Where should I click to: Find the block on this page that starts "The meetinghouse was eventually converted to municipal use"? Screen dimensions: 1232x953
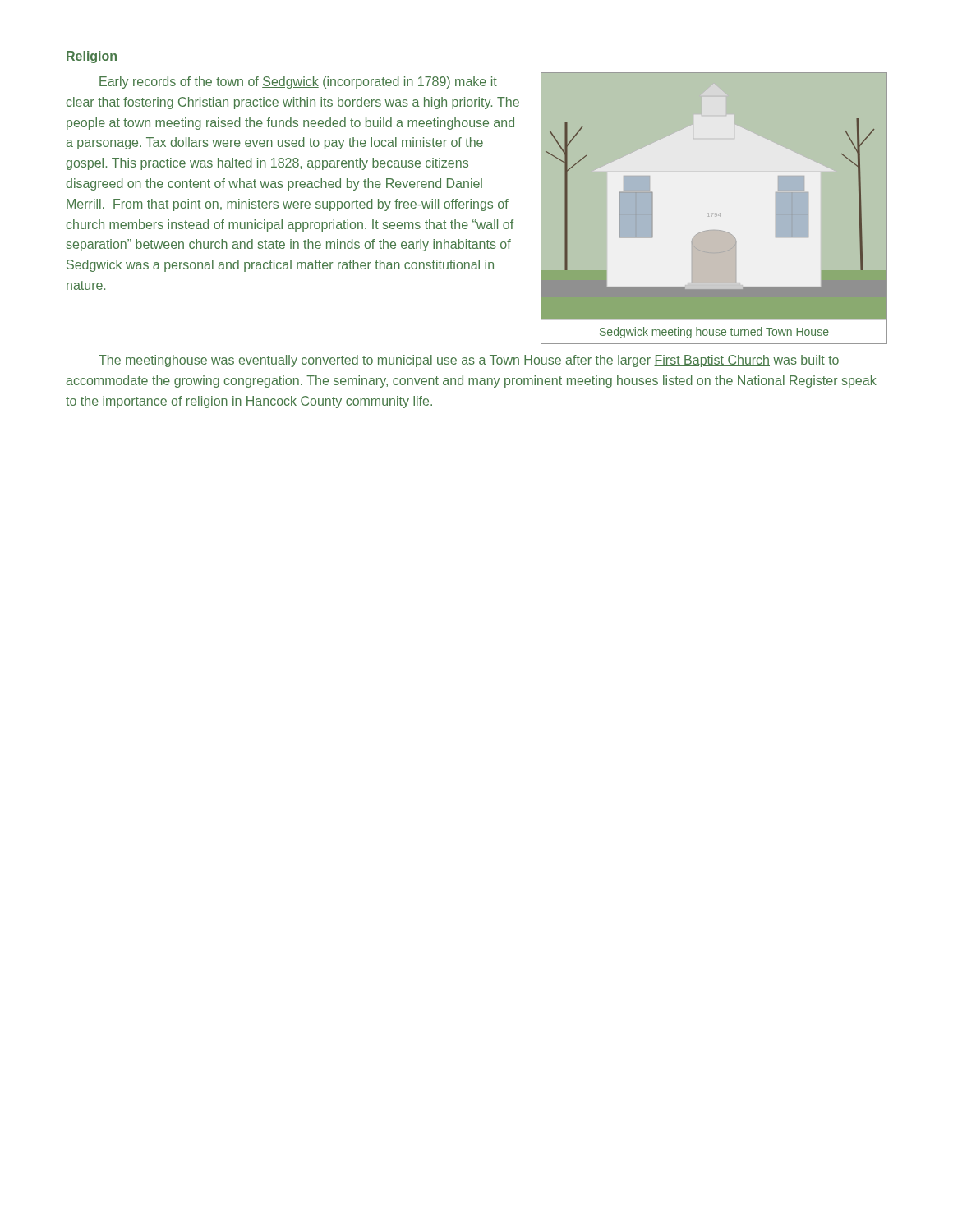pyautogui.click(x=471, y=381)
